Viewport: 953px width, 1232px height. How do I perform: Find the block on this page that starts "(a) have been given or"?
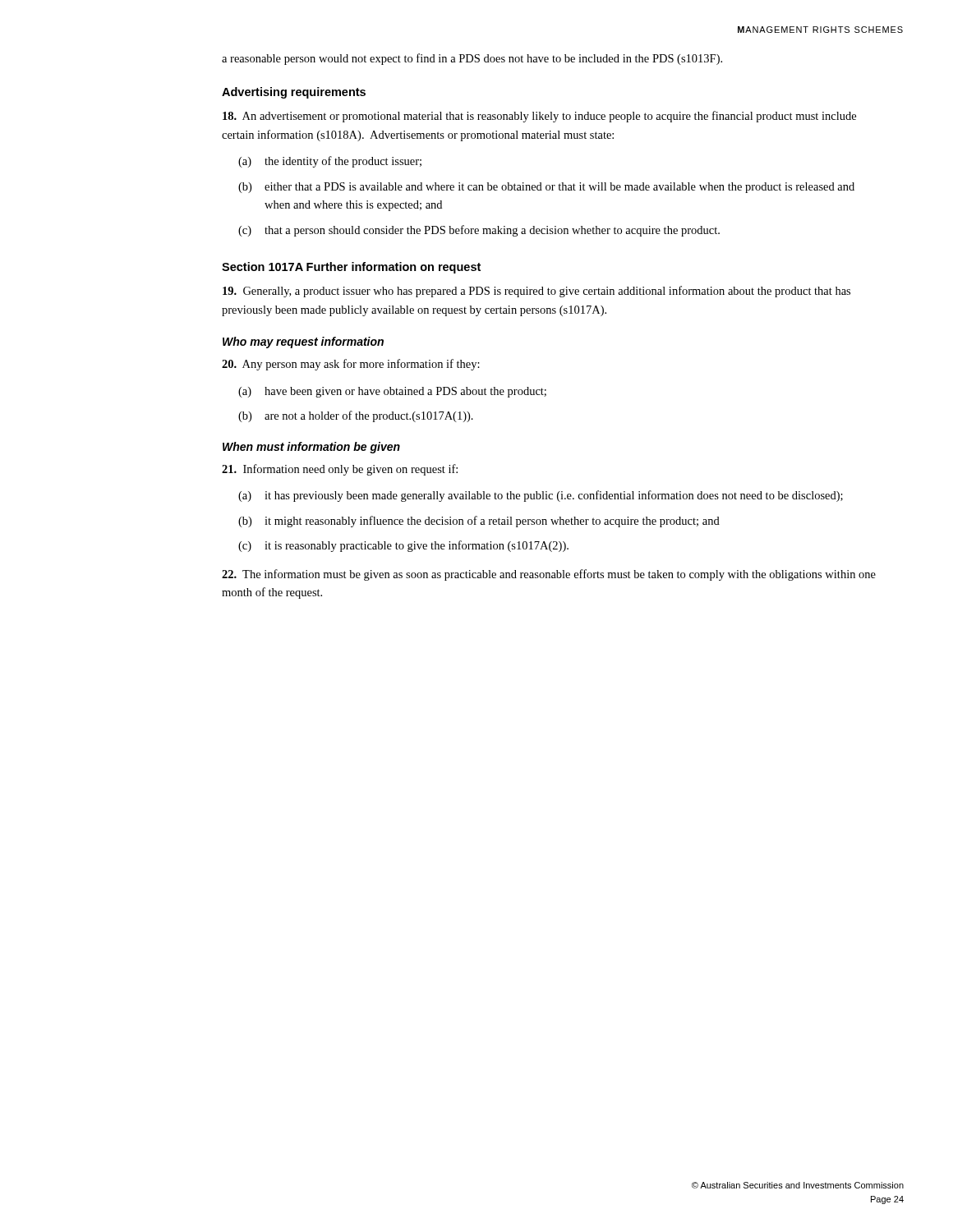[392, 392]
